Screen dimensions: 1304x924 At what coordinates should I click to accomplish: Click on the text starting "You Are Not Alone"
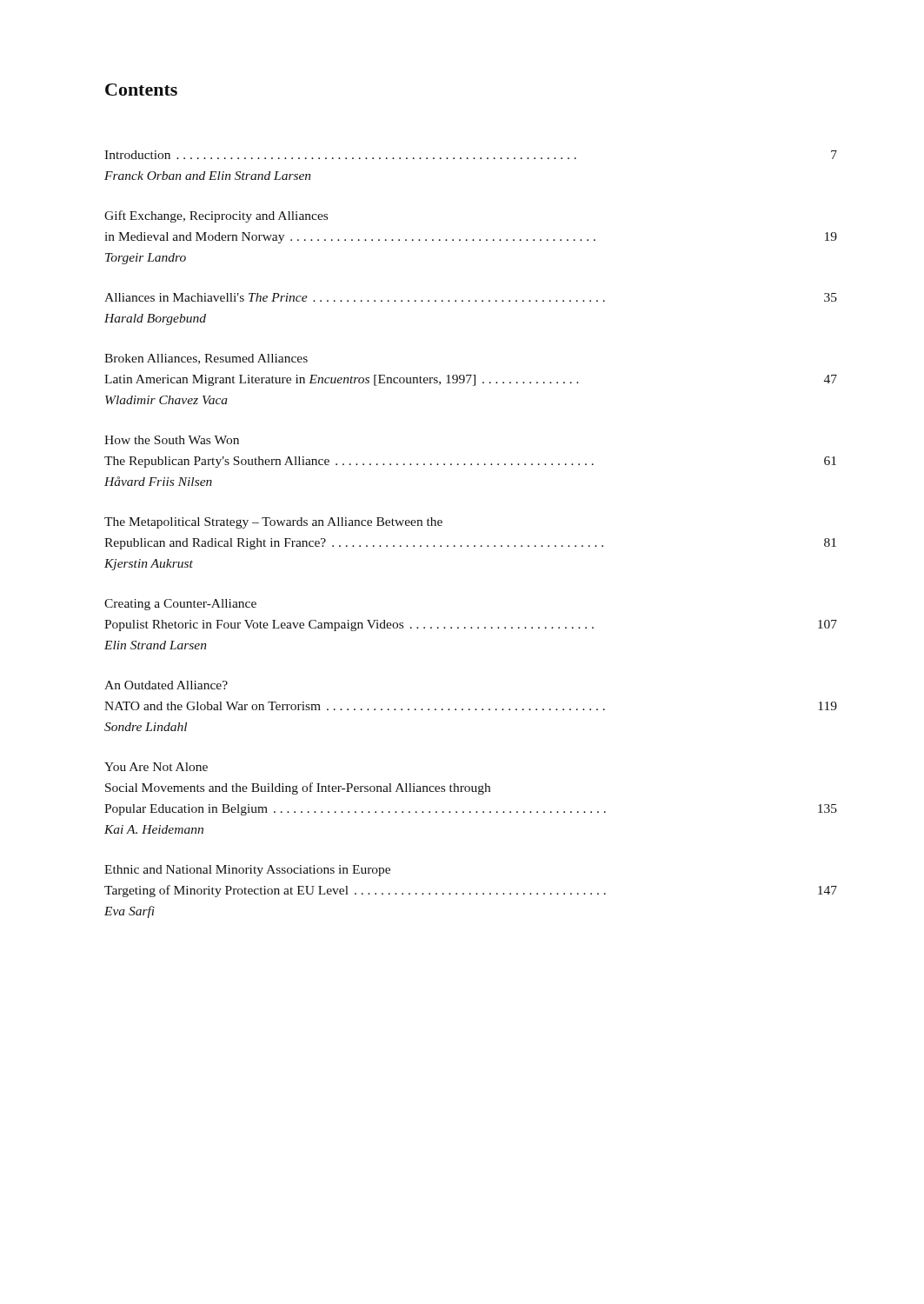(471, 798)
